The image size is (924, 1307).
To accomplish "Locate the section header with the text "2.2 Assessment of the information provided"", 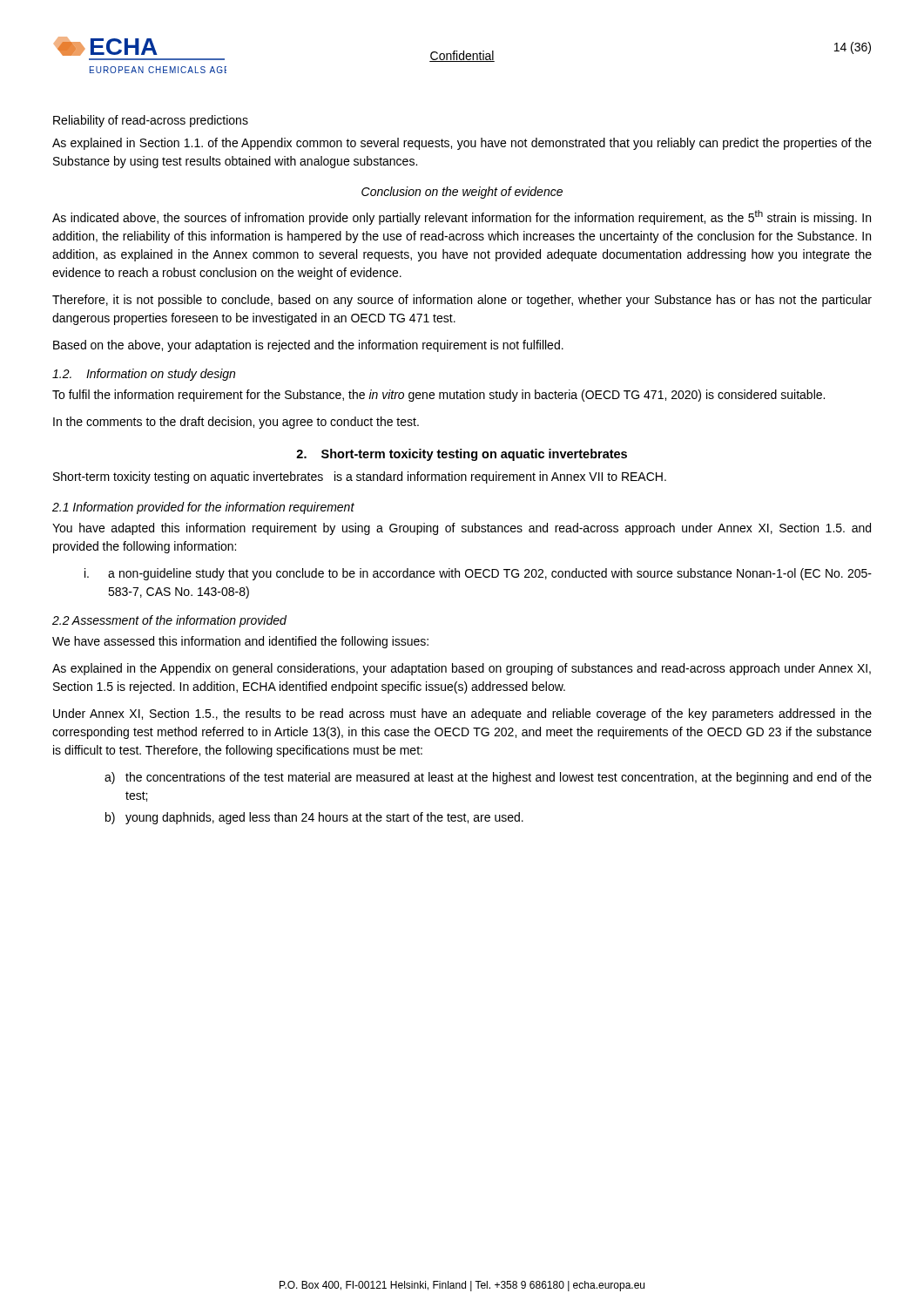I will click(169, 620).
